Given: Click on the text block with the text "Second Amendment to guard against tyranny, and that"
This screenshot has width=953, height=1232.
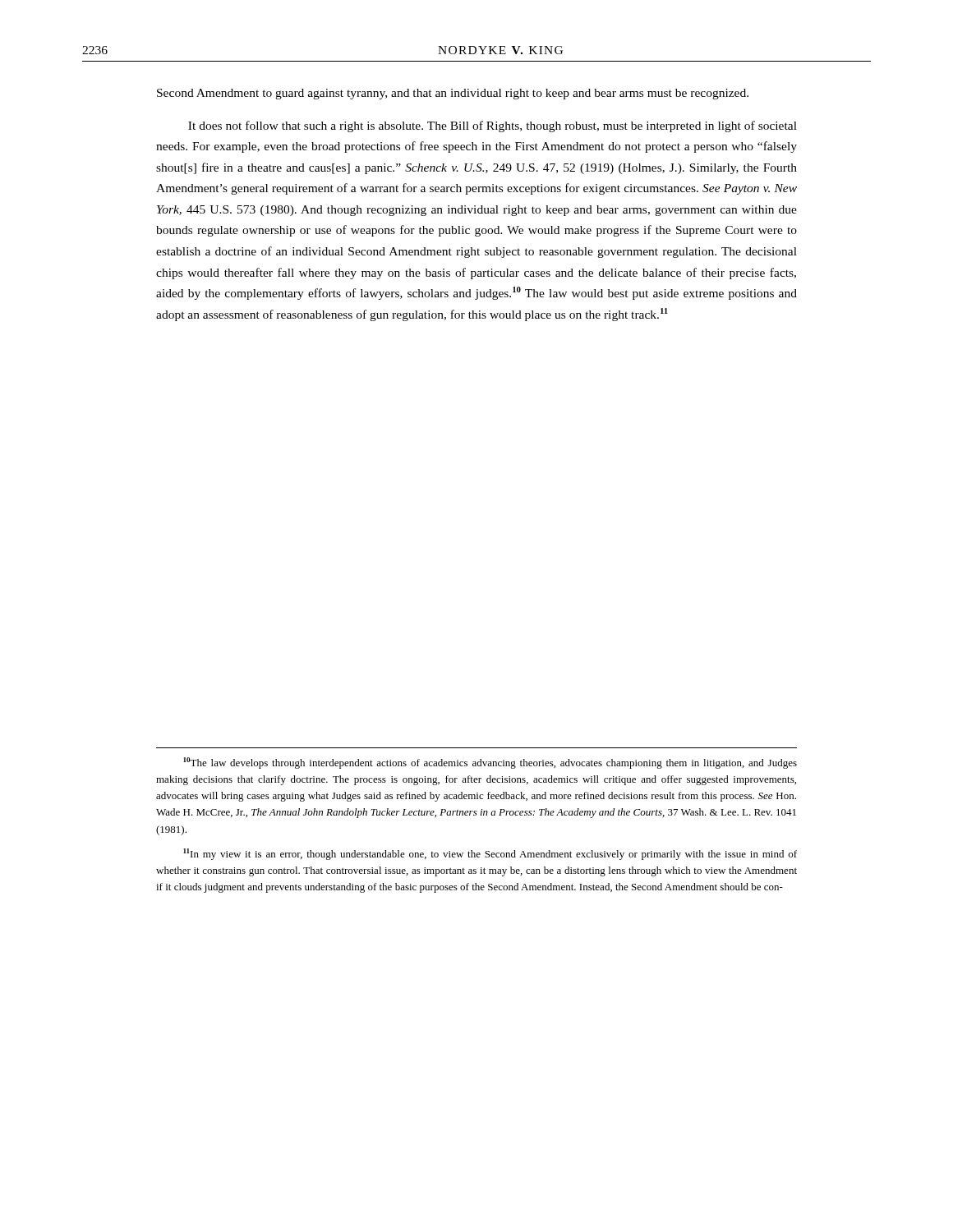Looking at the screenshot, I should [476, 93].
